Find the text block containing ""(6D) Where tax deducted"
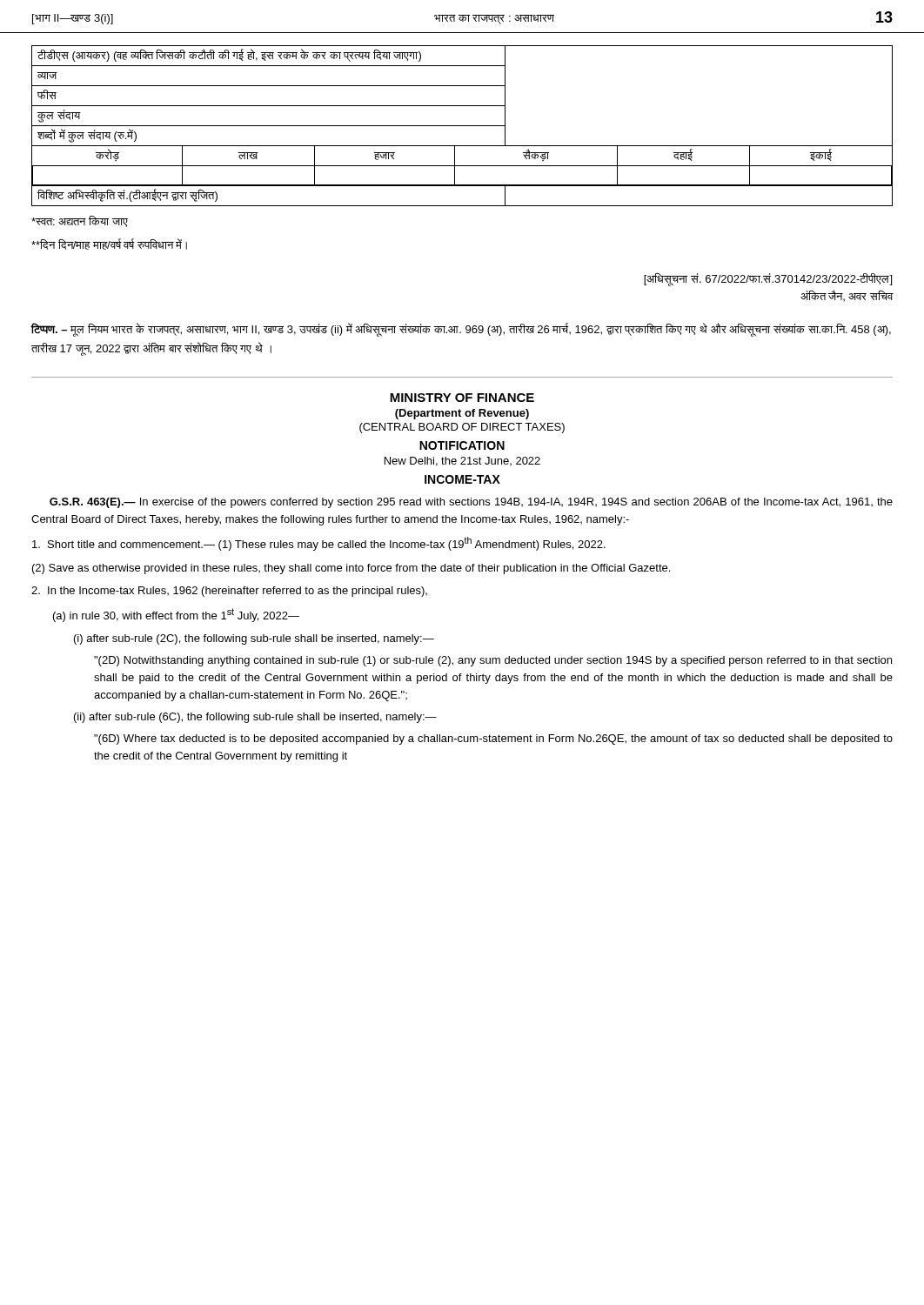Viewport: 924px width, 1305px height. [493, 747]
